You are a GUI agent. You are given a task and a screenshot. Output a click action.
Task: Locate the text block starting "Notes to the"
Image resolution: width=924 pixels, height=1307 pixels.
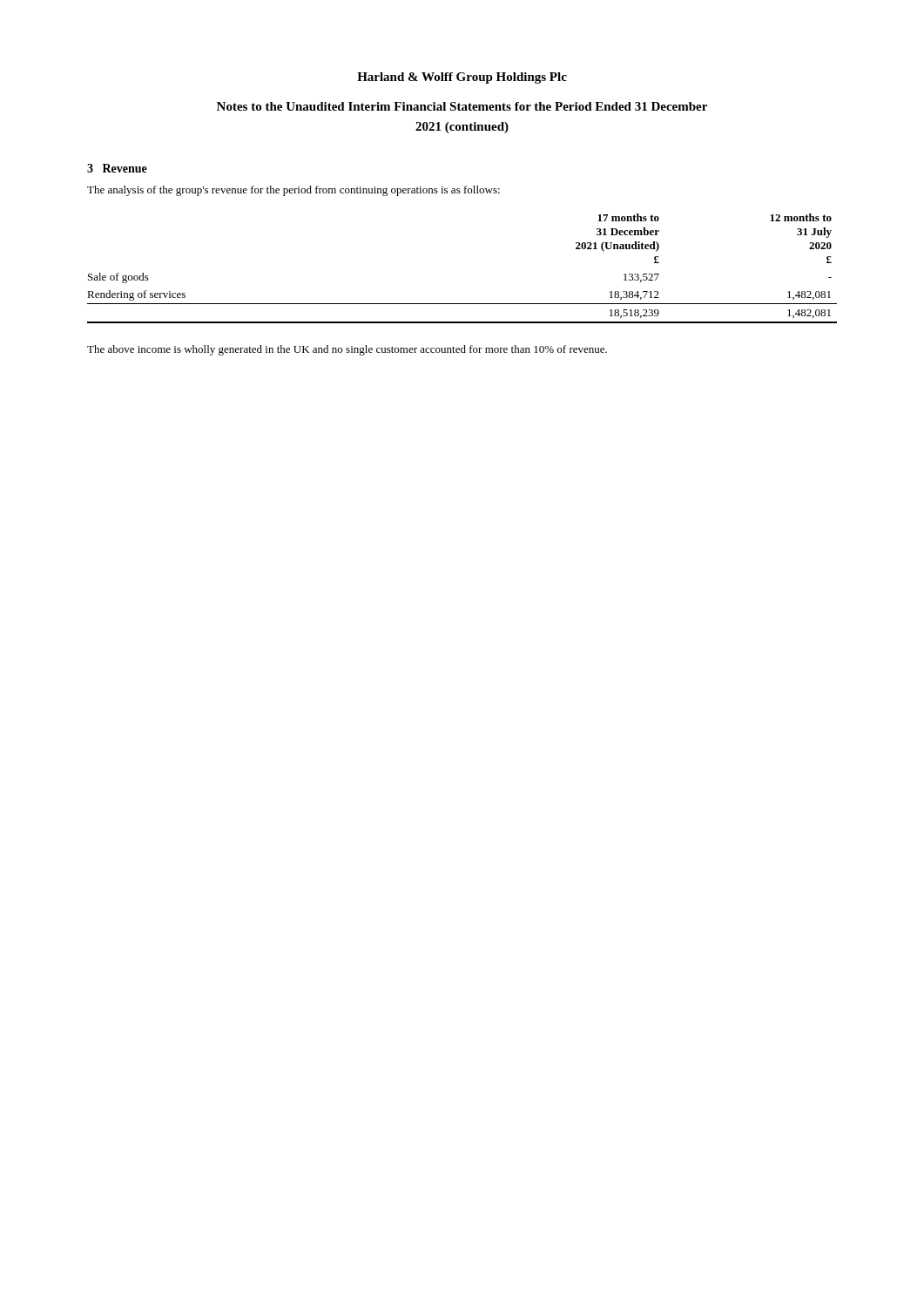click(x=462, y=116)
